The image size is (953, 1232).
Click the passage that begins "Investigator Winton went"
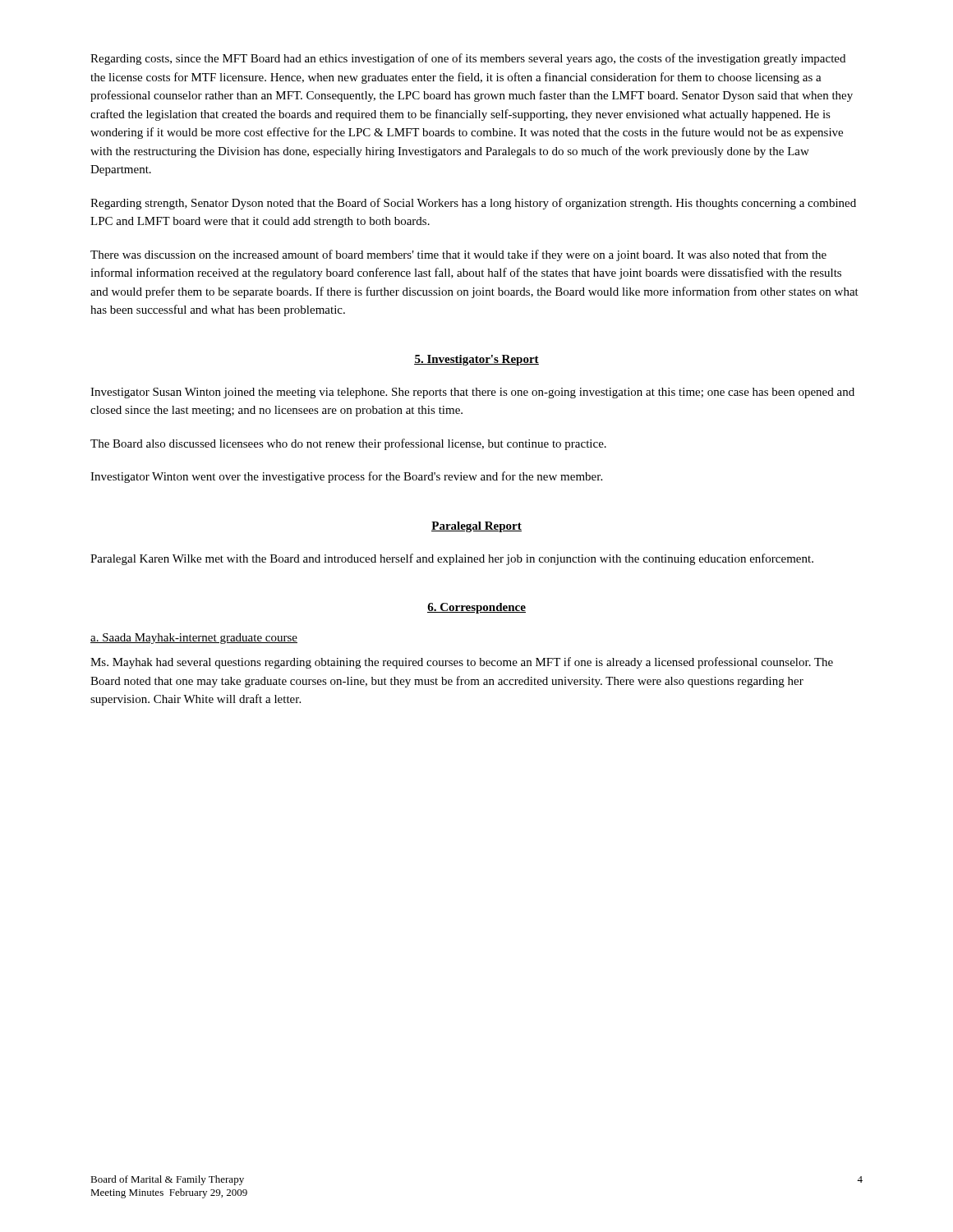347,476
